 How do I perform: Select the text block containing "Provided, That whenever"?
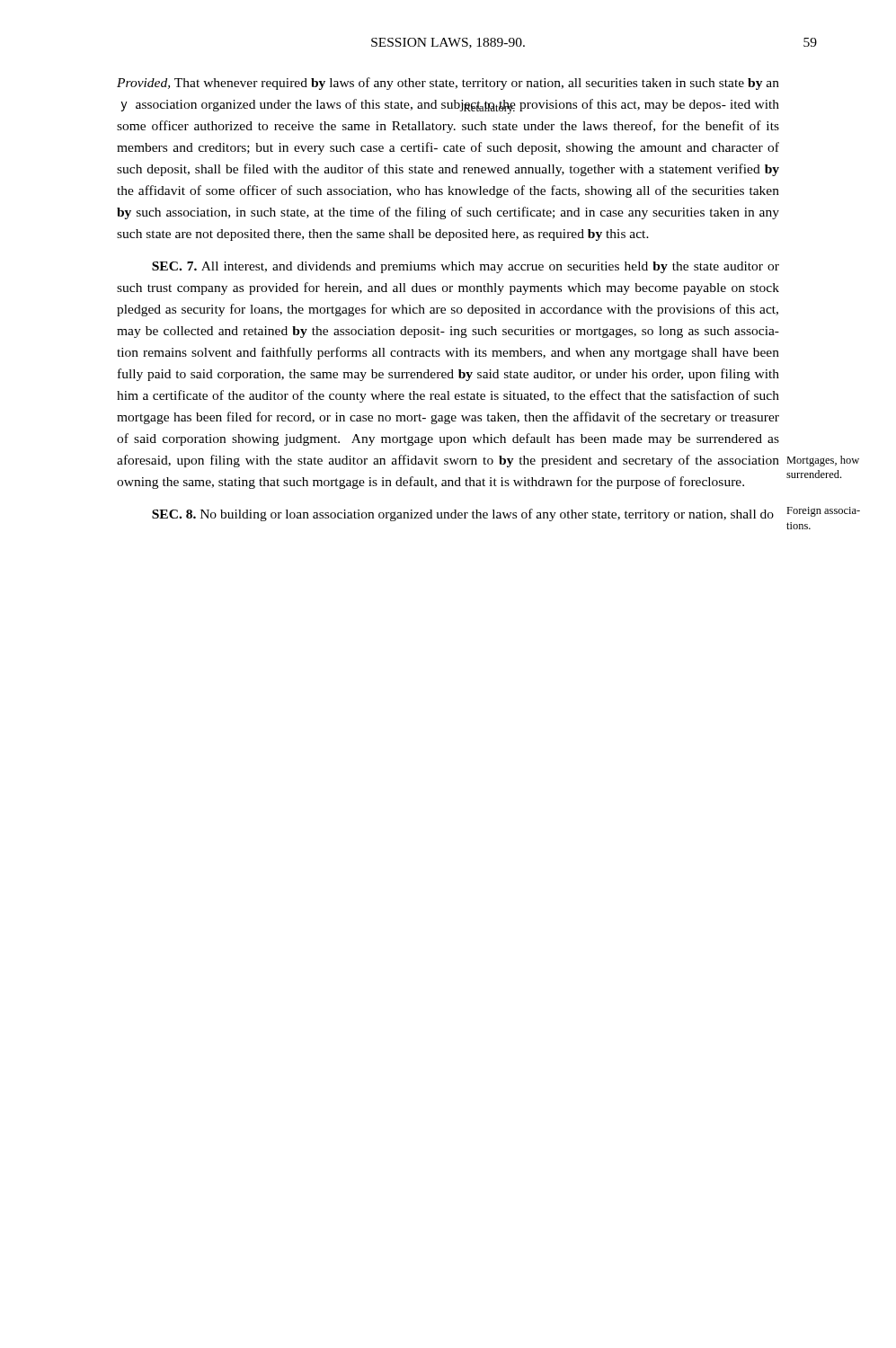coord(448,158)
